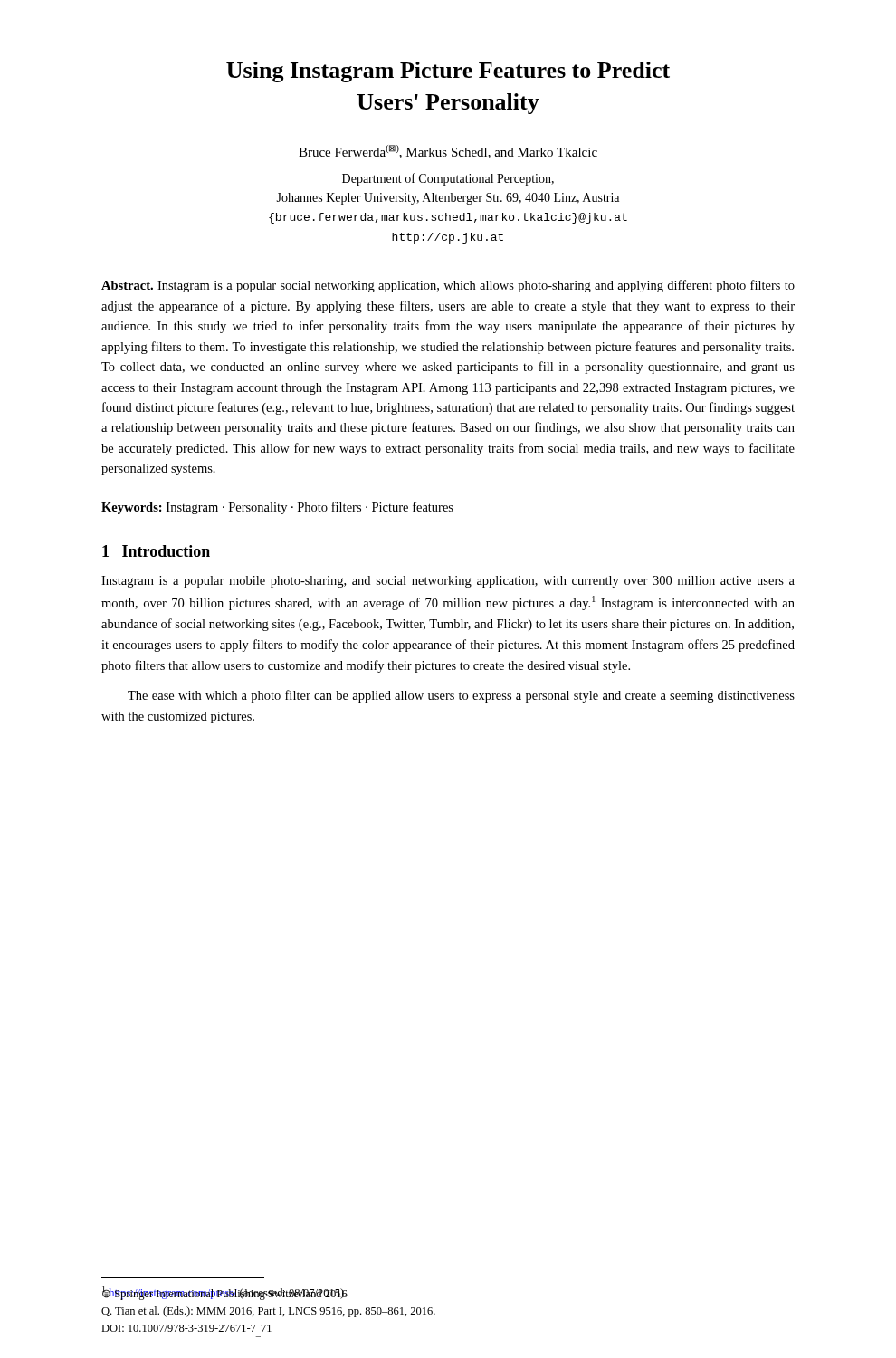Viewport: 896px width, 1358px height.
Task: Where is the passage that starts "Abstract. Instagram is a popular"?
Action: click(448, 377)
